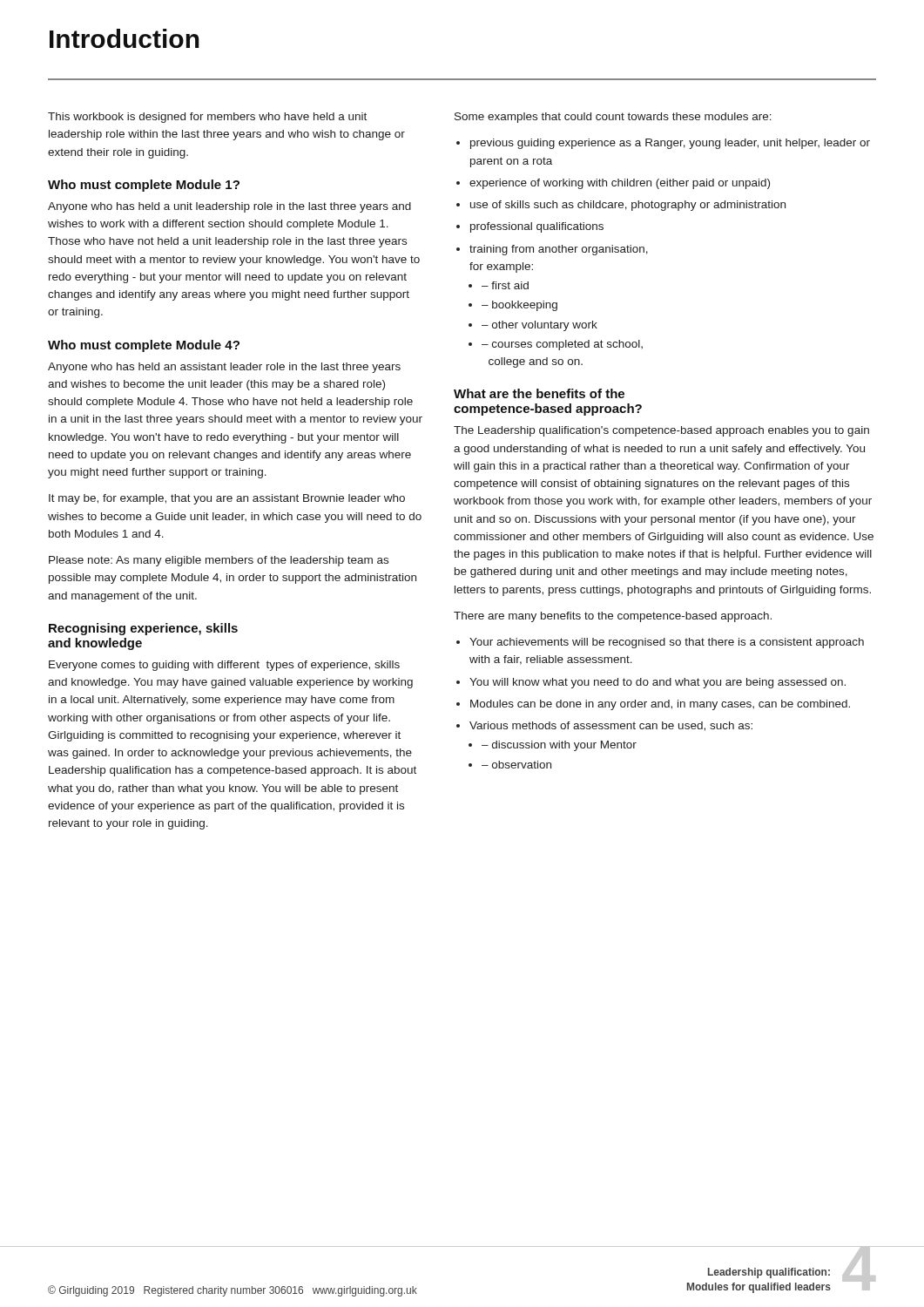Locate the section header that reads "What are the benefits"
This screenshot has width=924, height=1307.
[548, 401]
